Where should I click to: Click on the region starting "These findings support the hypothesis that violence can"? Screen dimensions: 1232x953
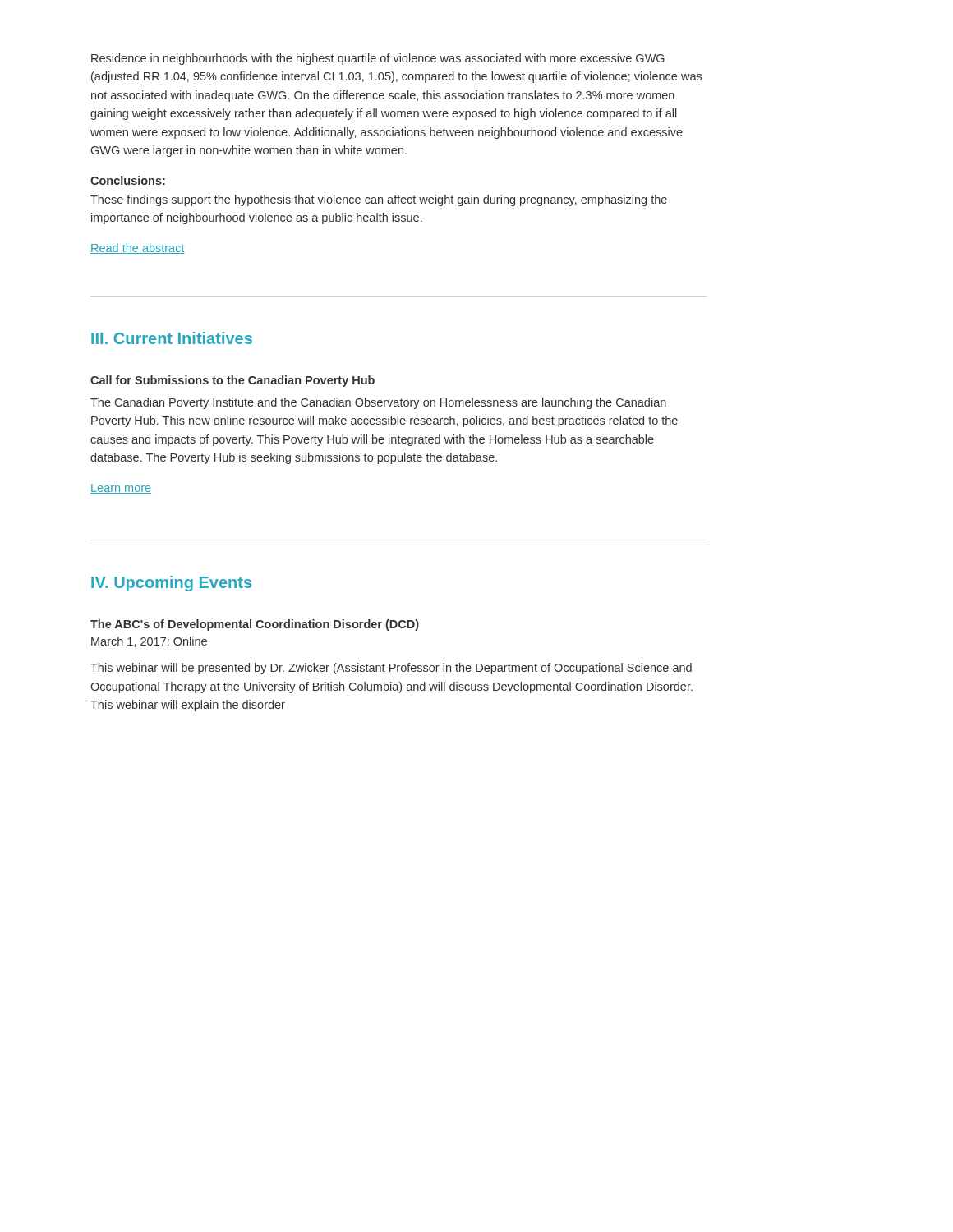379,209
